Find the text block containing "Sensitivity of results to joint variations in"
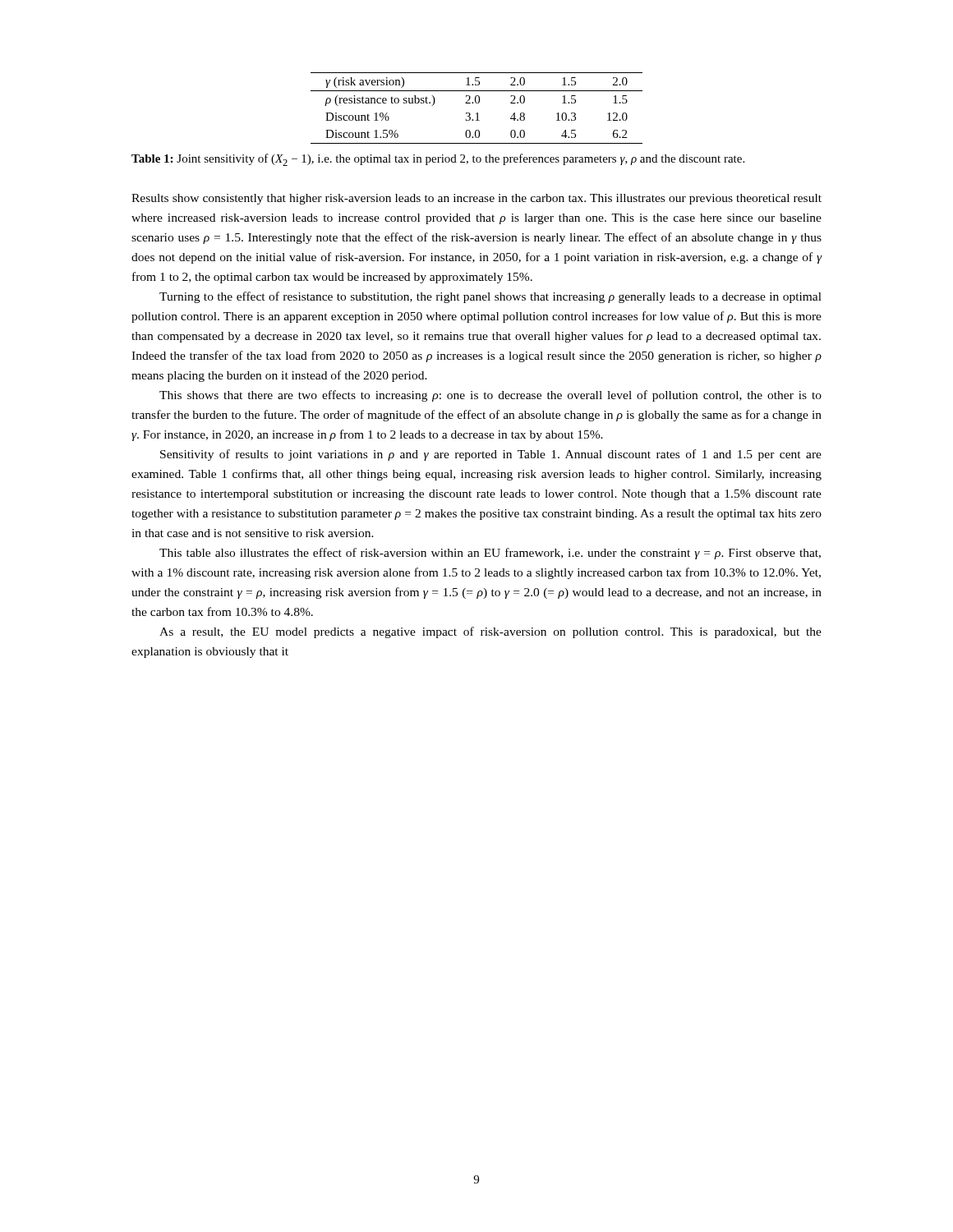The width and height of the screenshot is (953, 1232). click(476, 494)
